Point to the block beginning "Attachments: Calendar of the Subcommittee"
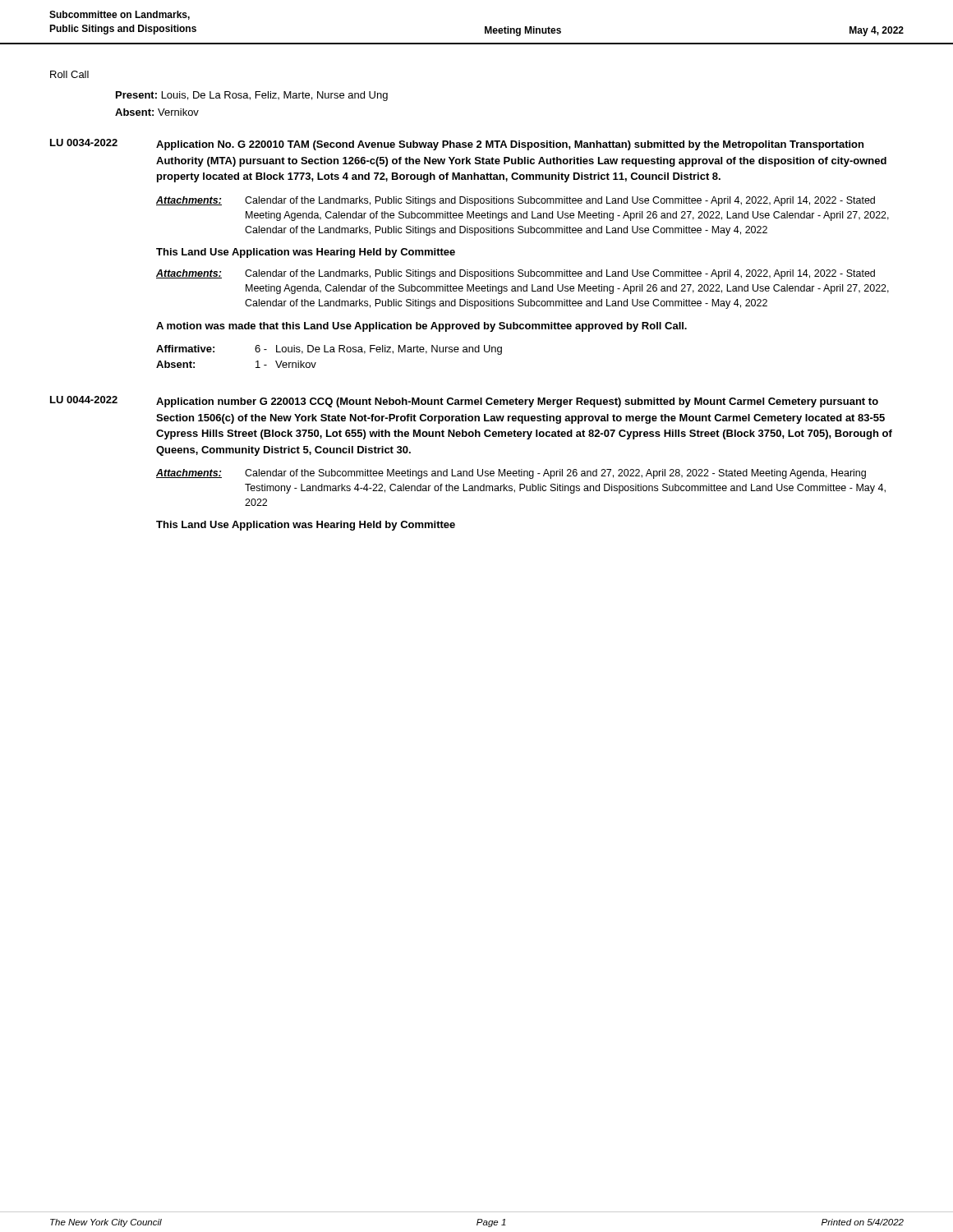 pyautogui.click(x=530, y=488)
